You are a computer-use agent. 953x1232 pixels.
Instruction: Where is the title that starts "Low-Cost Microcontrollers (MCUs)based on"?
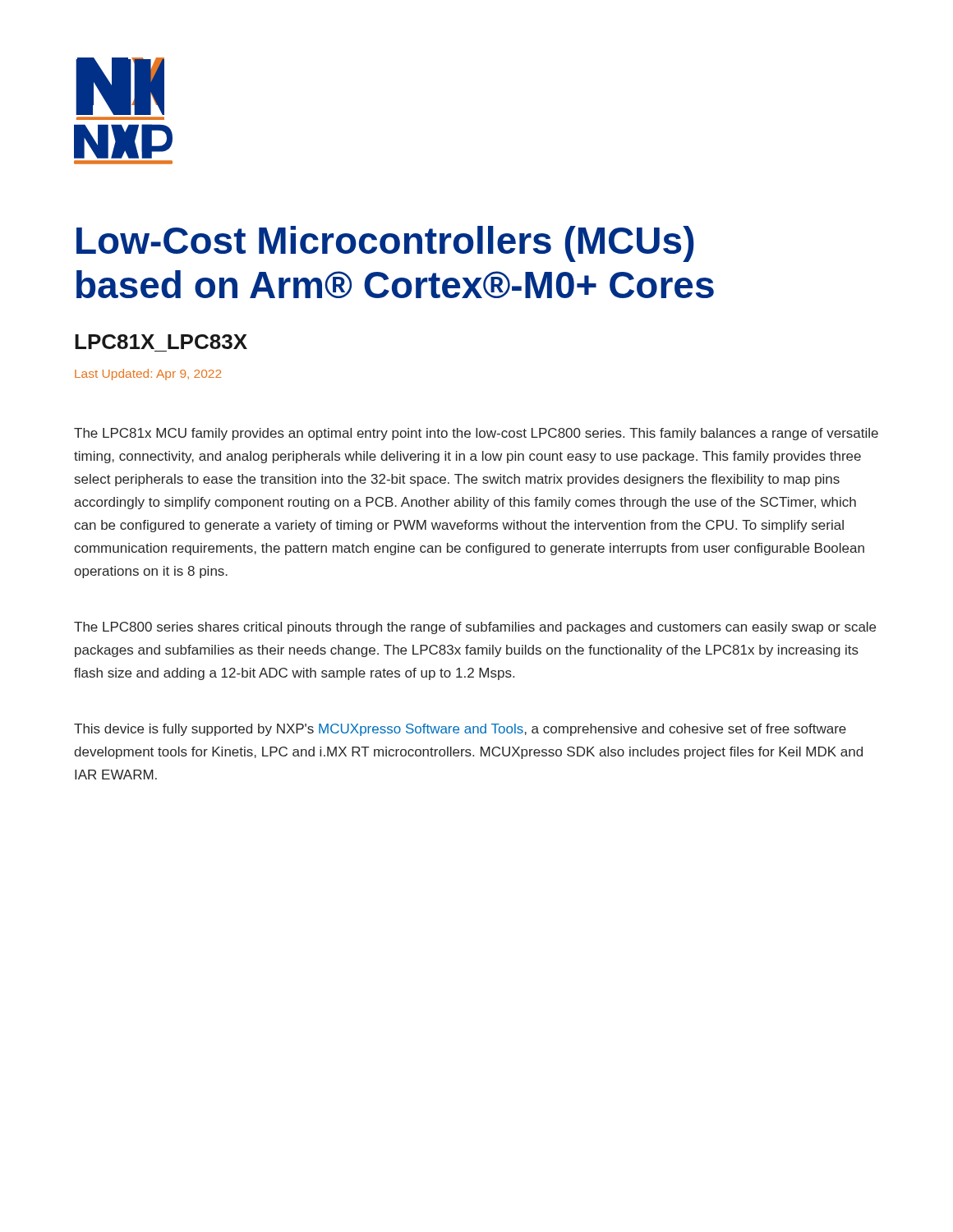point(395,263)
